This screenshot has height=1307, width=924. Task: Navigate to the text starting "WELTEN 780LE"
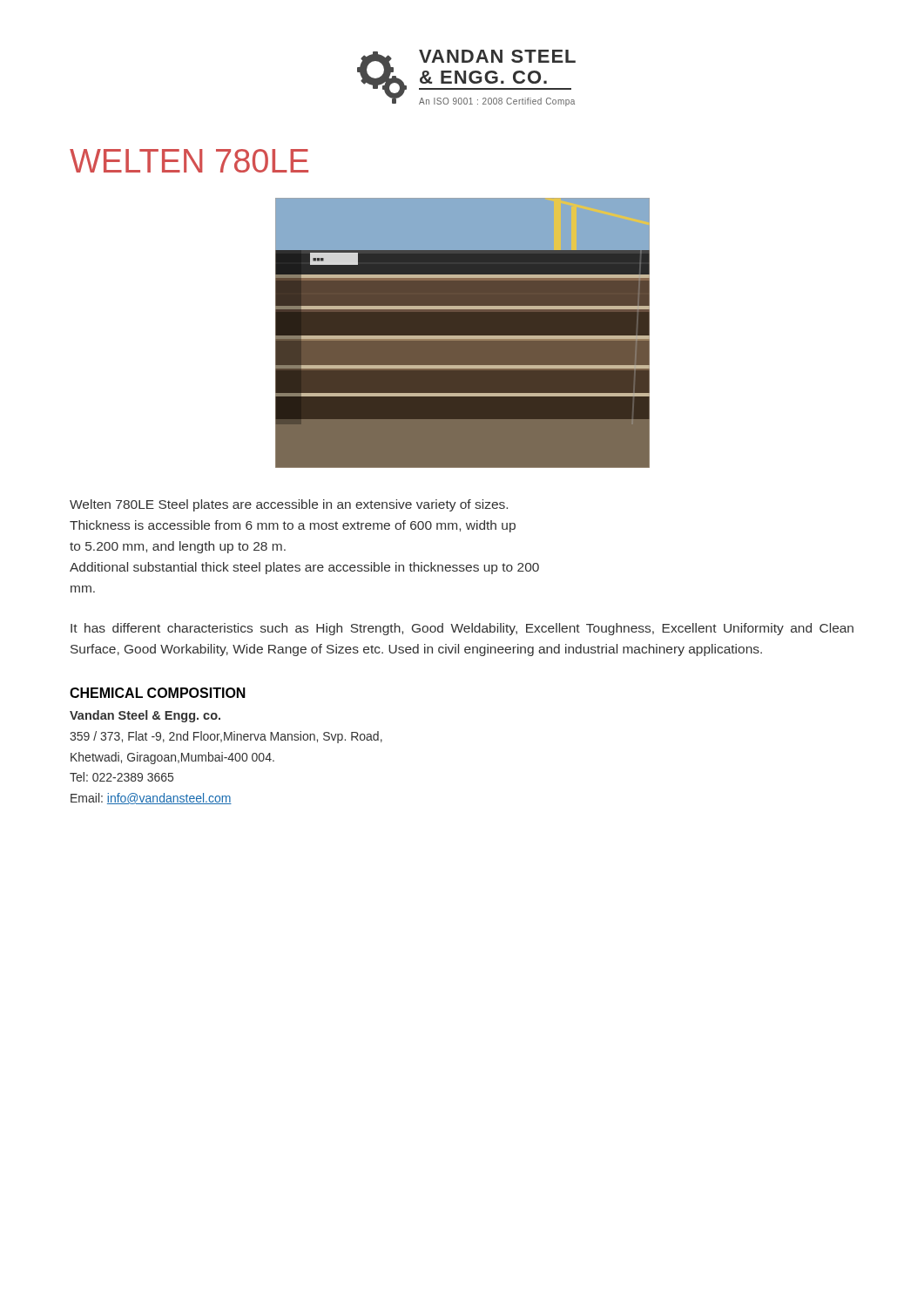pos(189,161)
